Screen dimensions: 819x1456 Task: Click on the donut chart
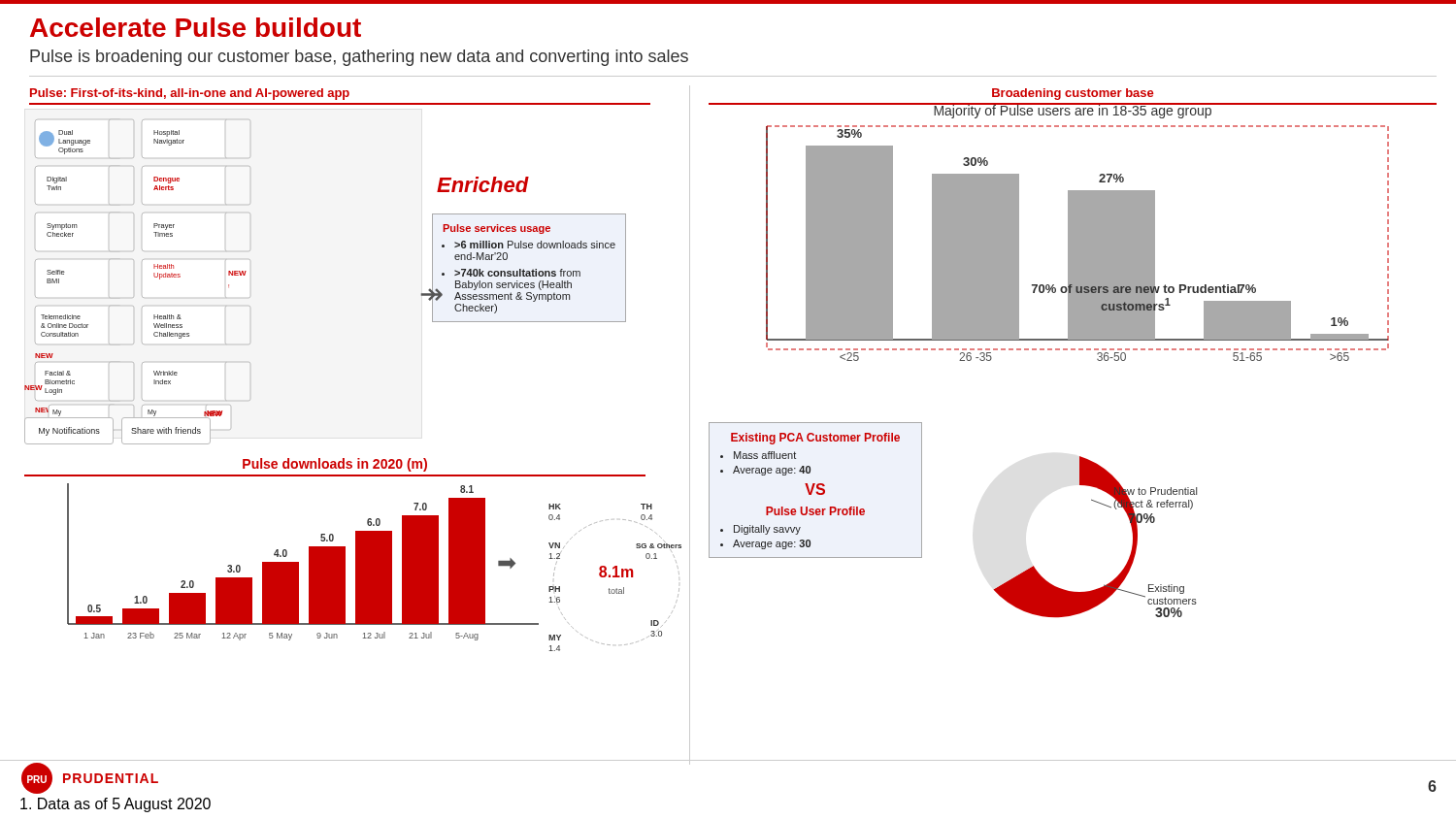coord(1079,534)
